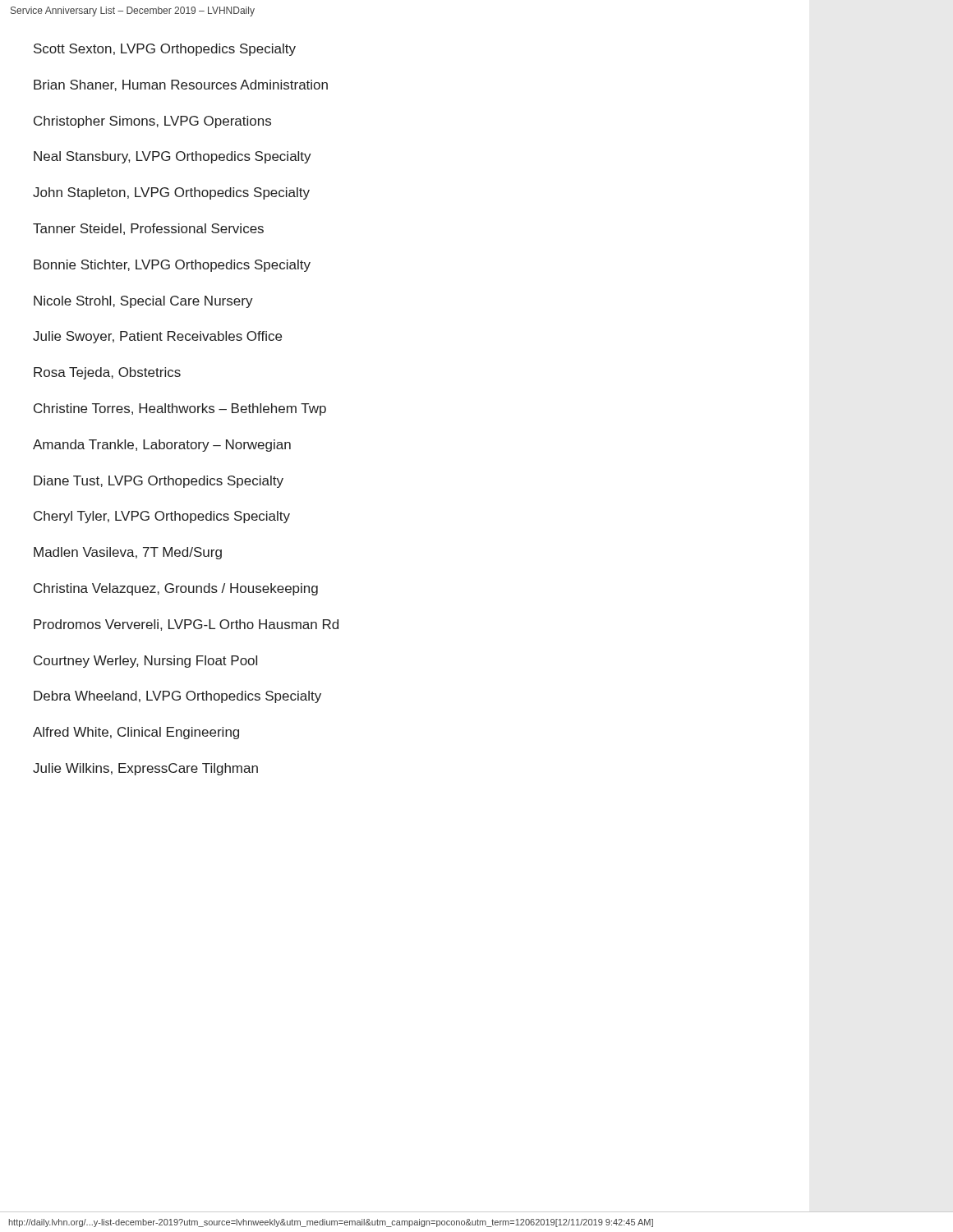Viewport: 953px width, 1232px height.
Task: Locate the block starting "Julie Wilkins, ExpressCare"
Action: (146, 768)
